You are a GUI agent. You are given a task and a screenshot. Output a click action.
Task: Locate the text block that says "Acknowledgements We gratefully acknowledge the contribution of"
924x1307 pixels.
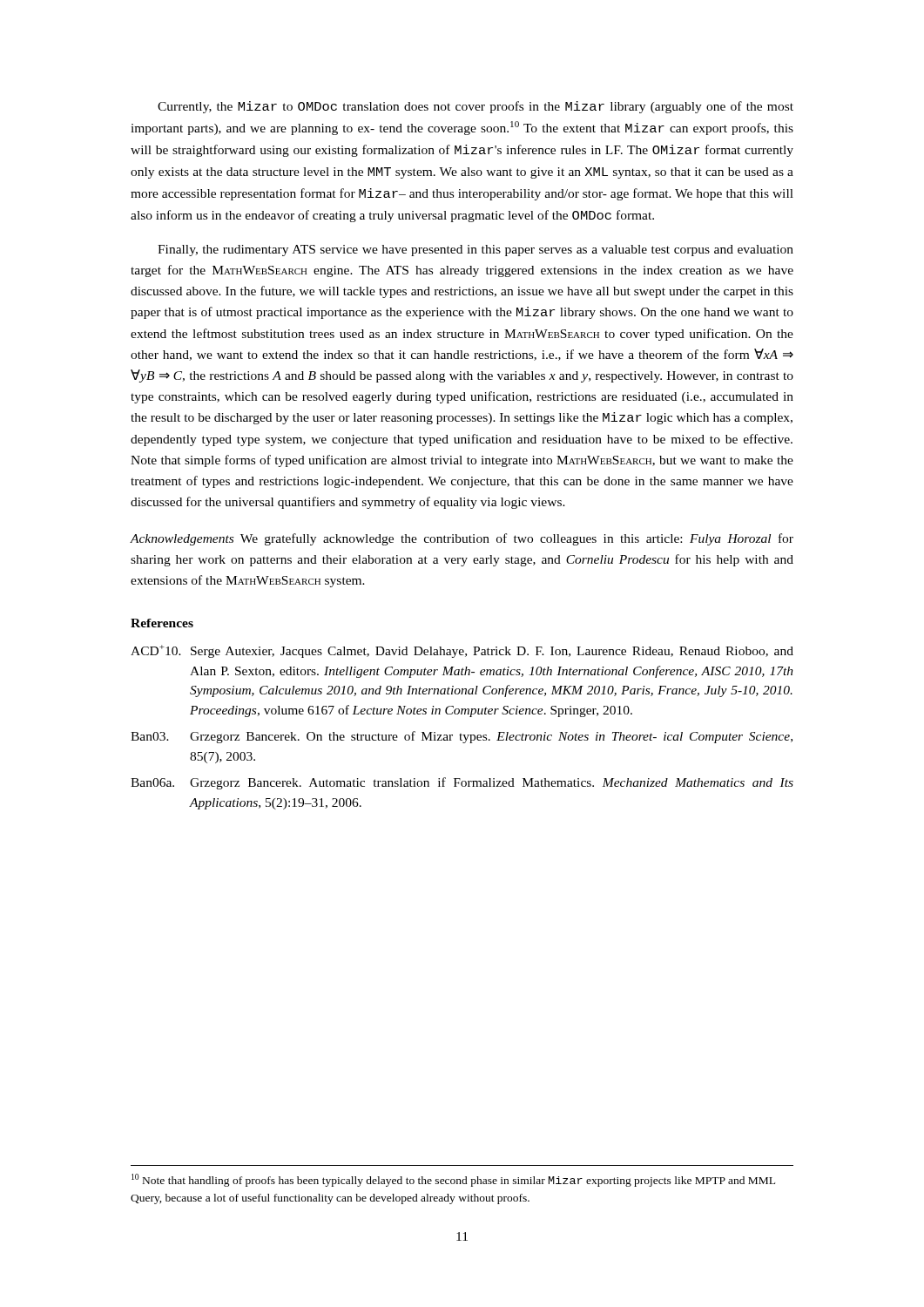click(x=462, y=560)
